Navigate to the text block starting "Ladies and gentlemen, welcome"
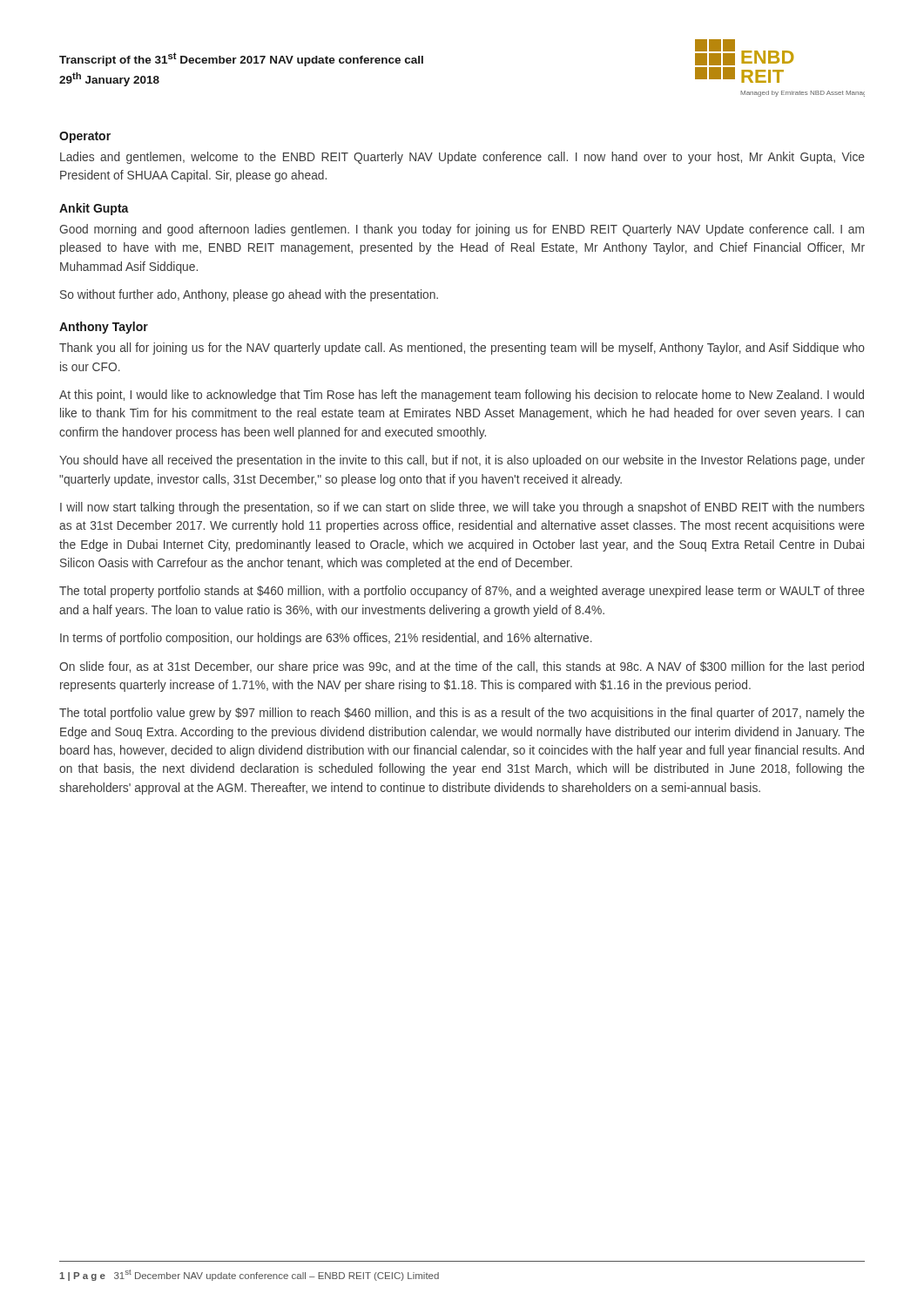Screen dimensions: 1307x924 (x=462, y=167)
